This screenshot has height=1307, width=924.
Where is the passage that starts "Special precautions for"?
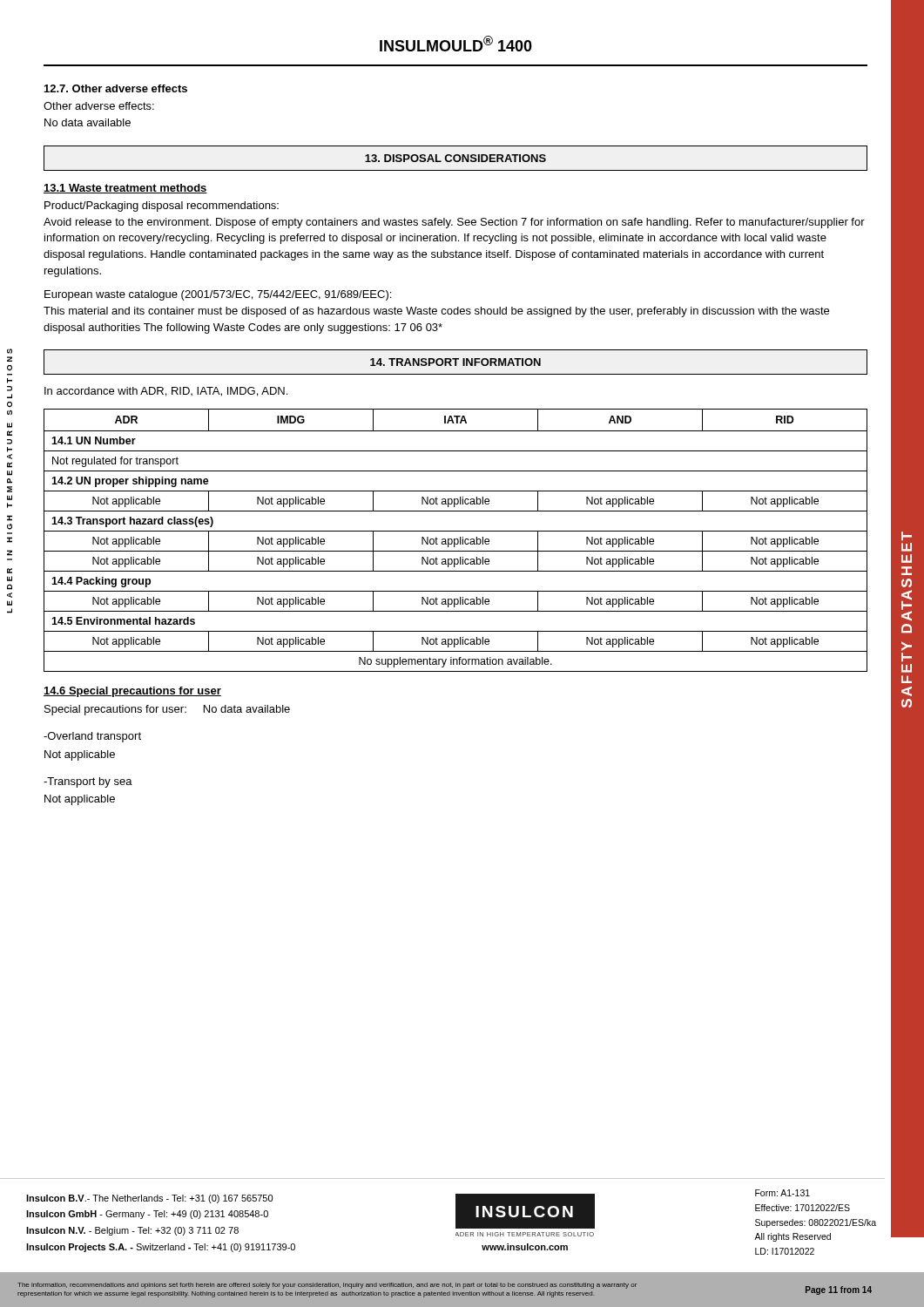pyautogui.click(x=167, y=709)
